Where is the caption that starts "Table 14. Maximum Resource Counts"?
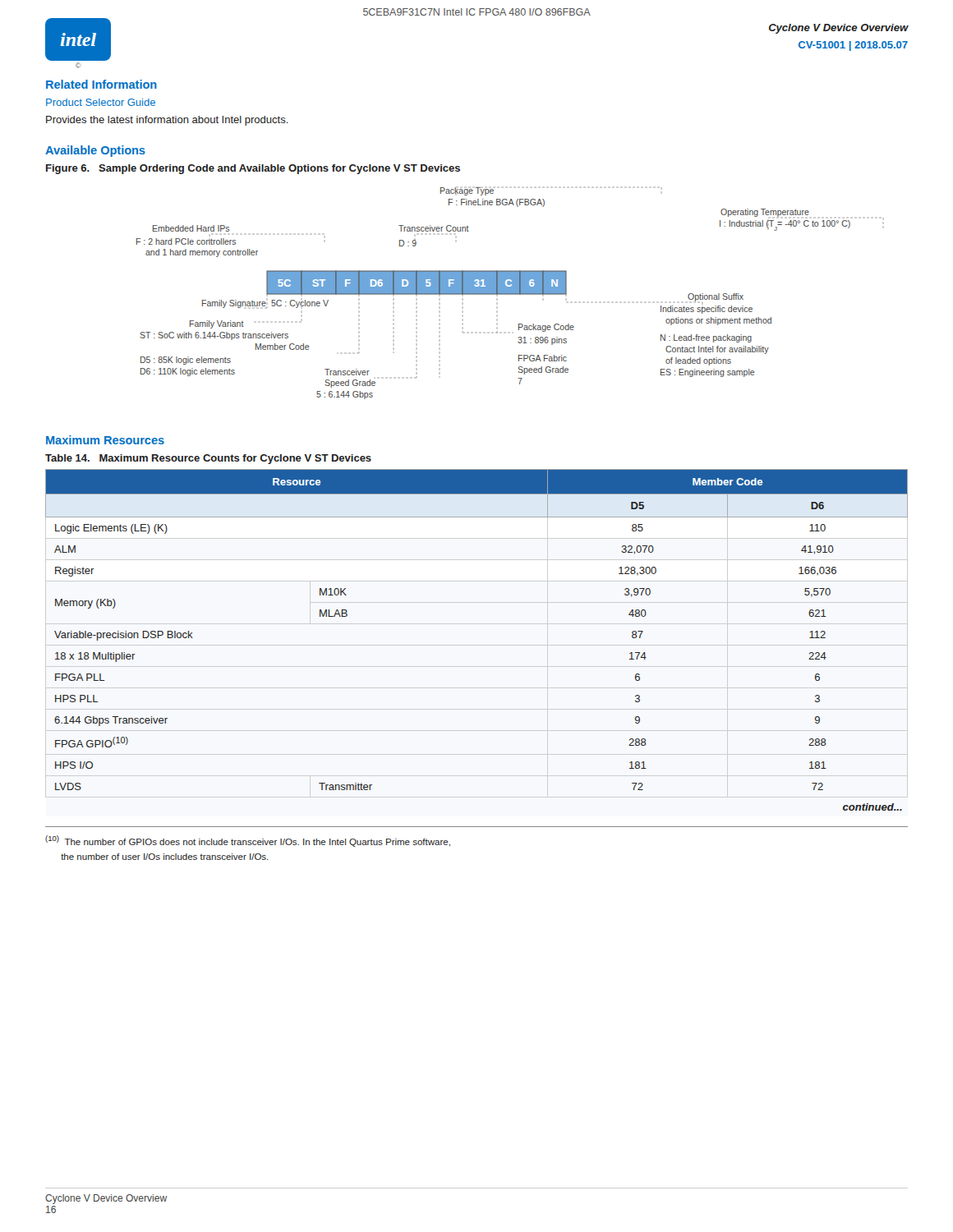 pos(208,458)
